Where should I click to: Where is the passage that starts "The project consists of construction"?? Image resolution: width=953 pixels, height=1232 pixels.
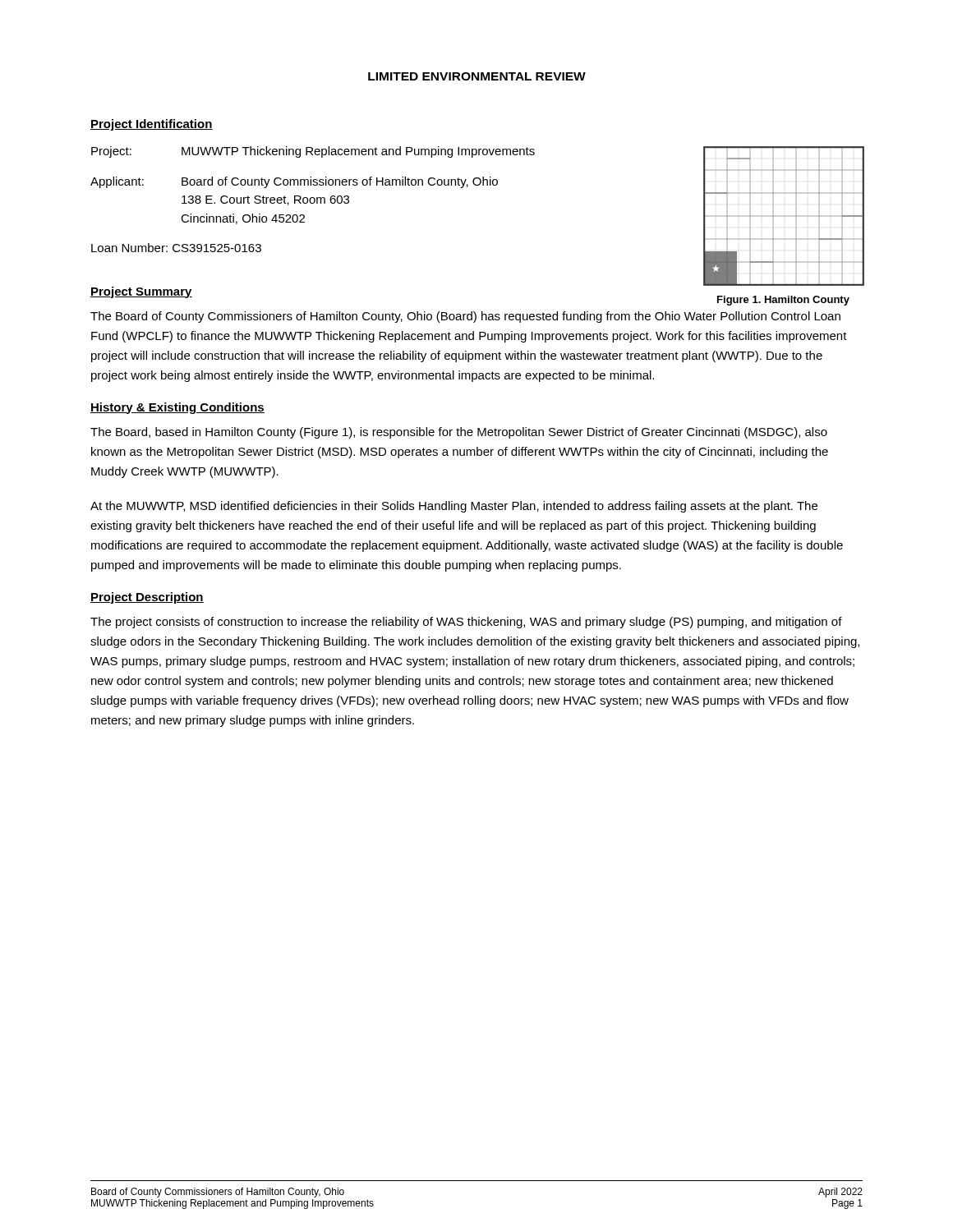point(475,670)
